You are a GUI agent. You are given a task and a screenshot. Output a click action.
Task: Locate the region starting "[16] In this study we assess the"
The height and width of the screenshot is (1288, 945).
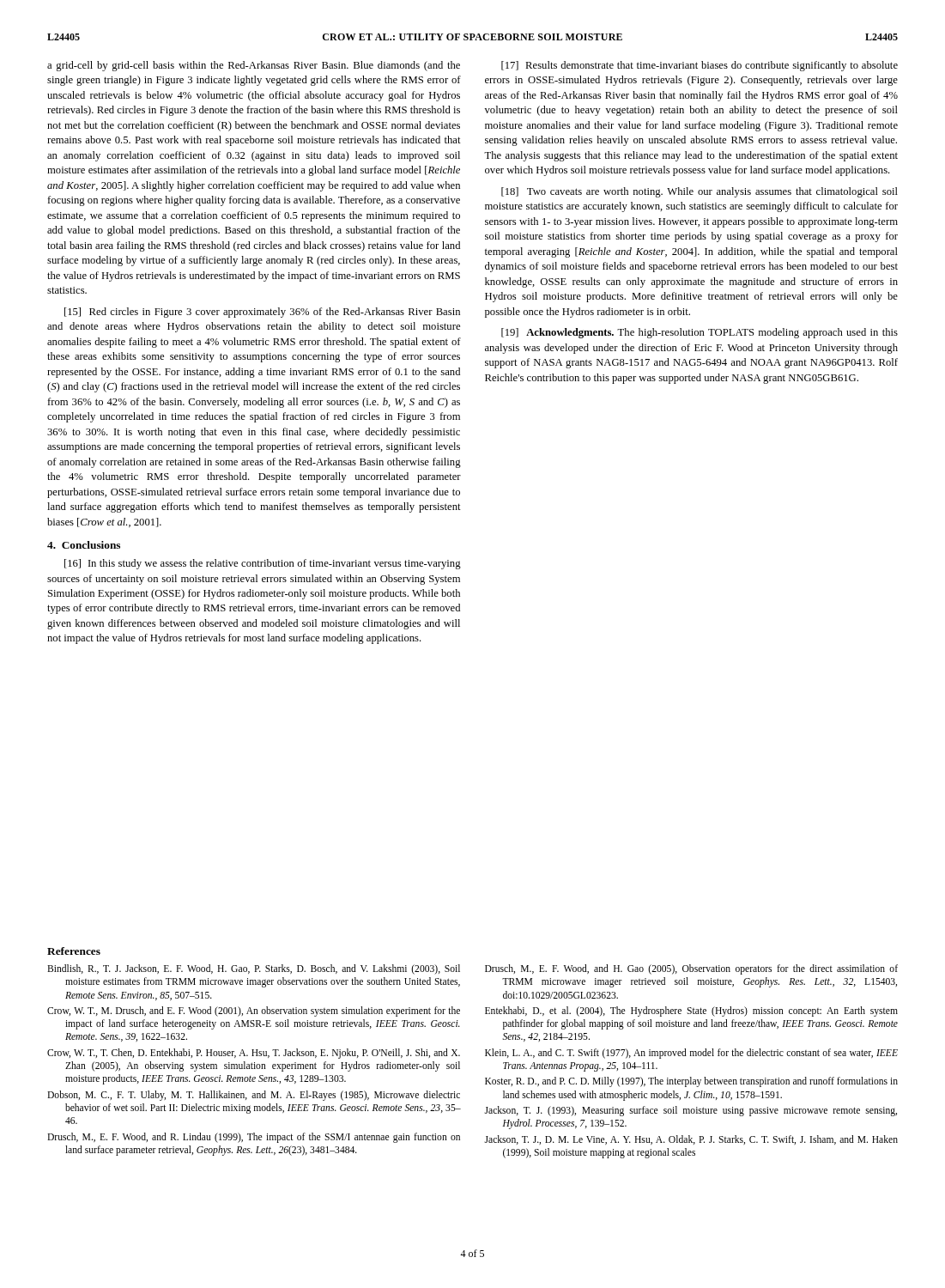click(x=254, y=601)
